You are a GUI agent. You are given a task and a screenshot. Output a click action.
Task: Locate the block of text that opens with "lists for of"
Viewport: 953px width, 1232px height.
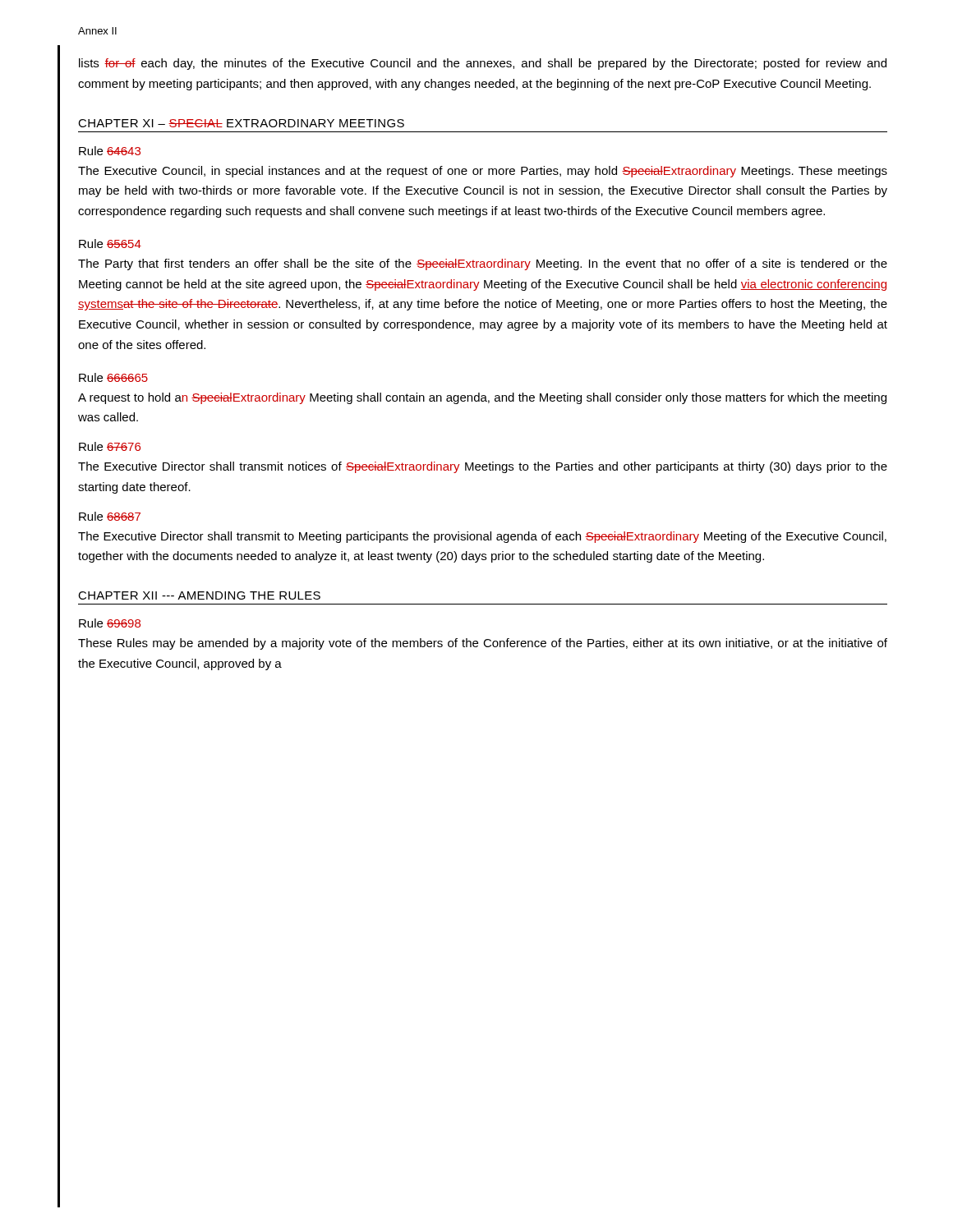(x=483, y=73)
